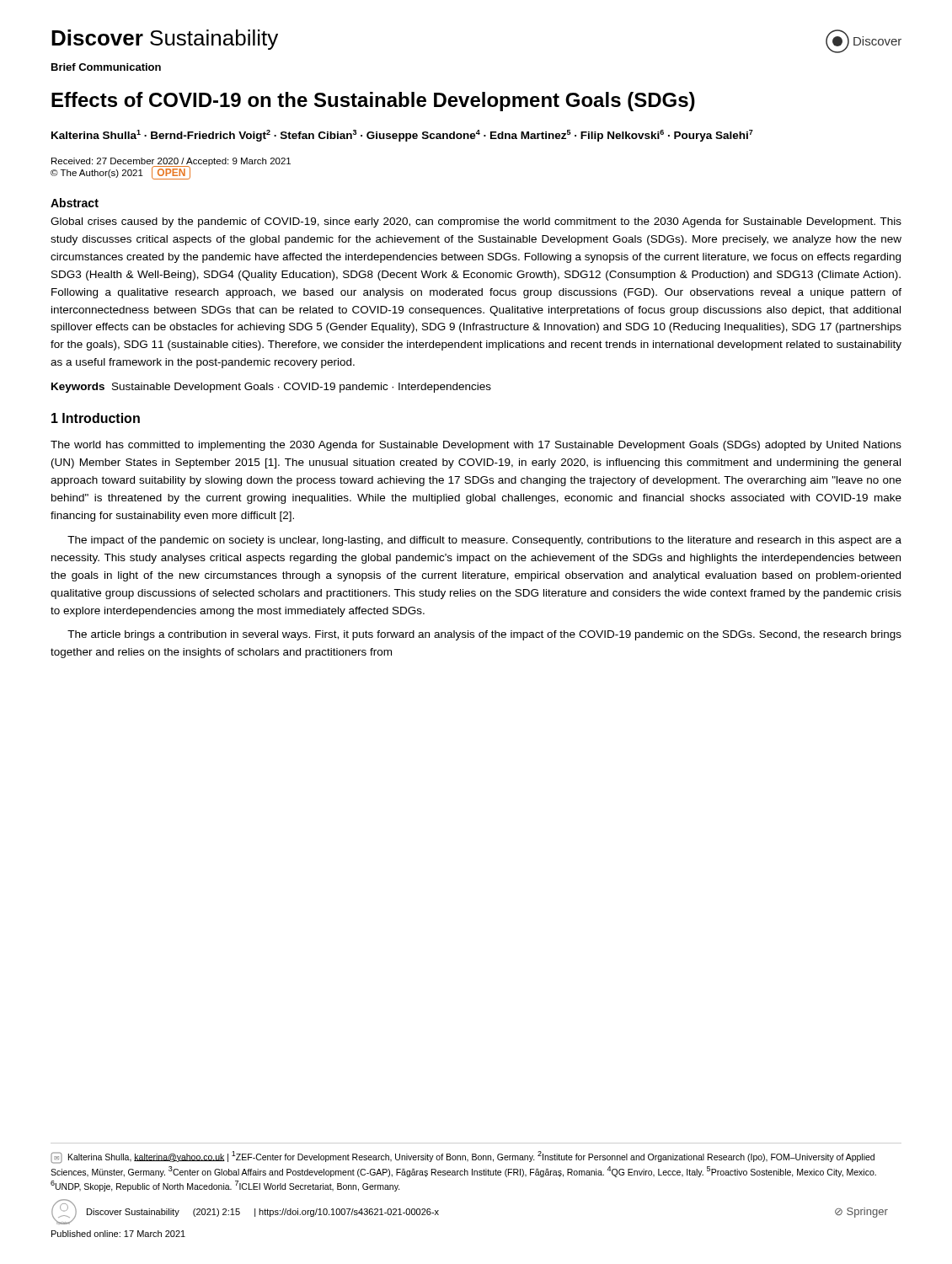Click on the text block with the text "Keywords Sustainable Development Goals · COVID-19 pandemic ·"
The width and height of the screenshot is (952, 1264).
[271, 387]
